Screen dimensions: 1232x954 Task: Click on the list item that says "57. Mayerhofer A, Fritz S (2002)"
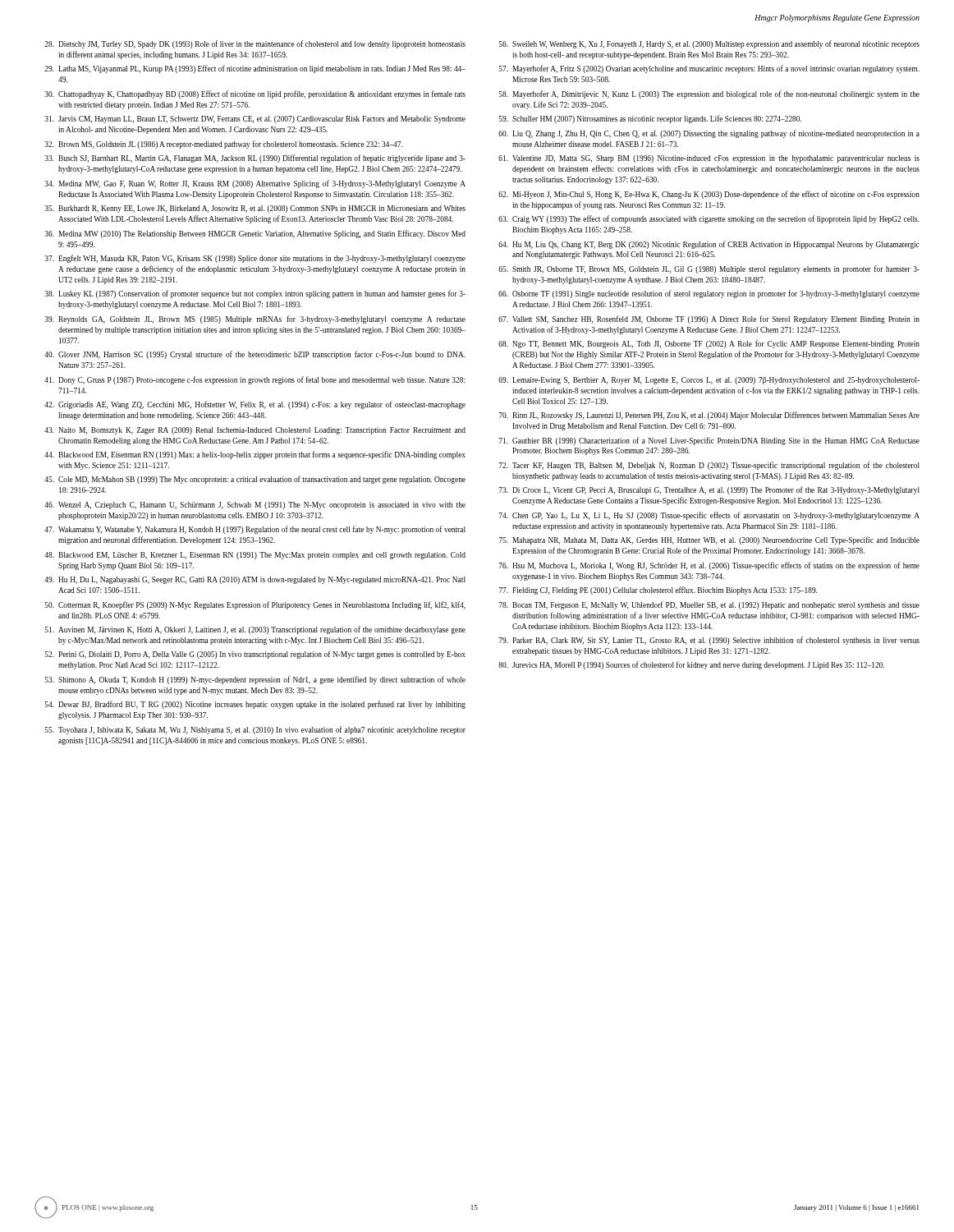[x=704, y=75]
